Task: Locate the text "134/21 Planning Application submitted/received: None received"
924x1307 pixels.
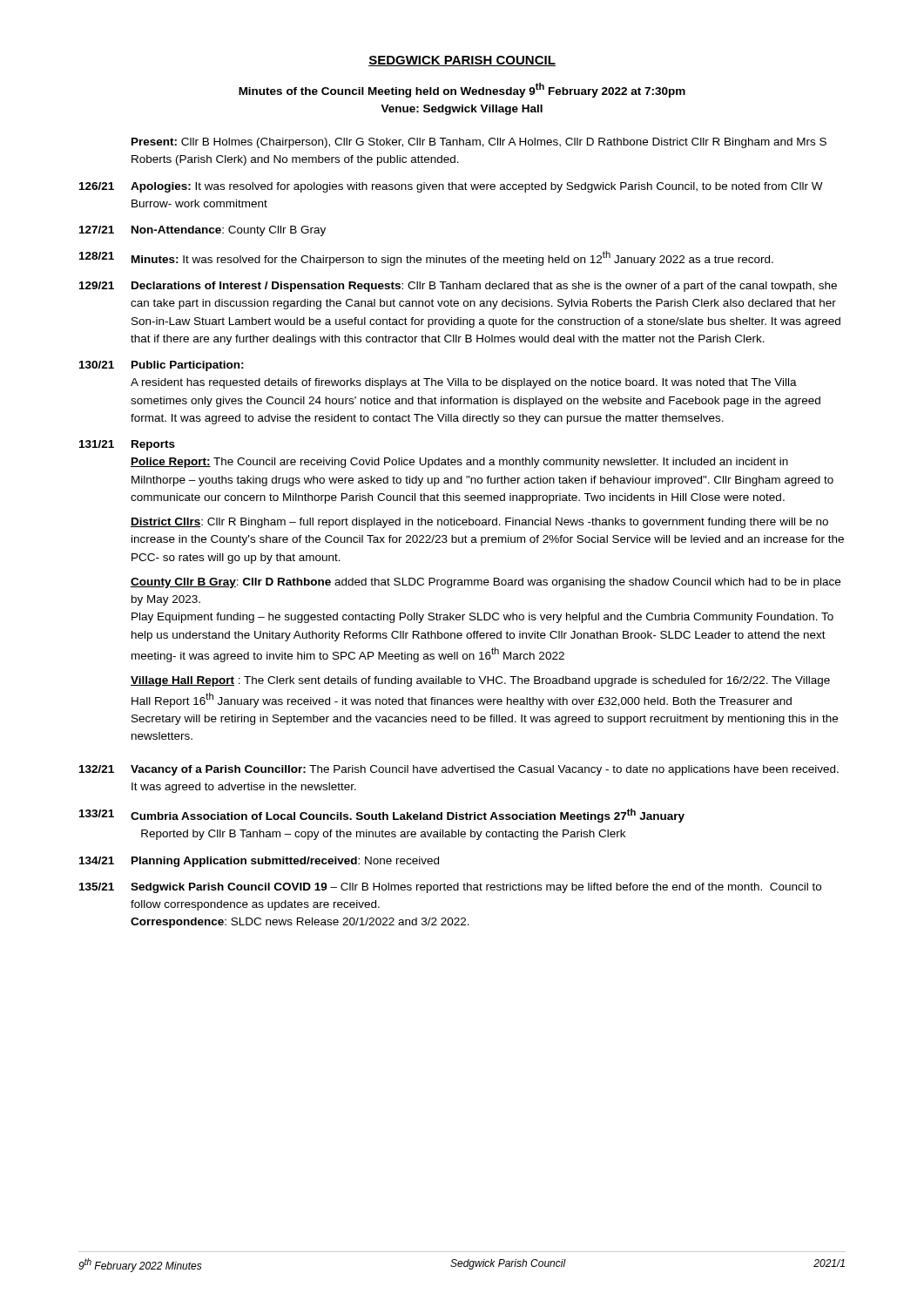Action: coord(259,862)
